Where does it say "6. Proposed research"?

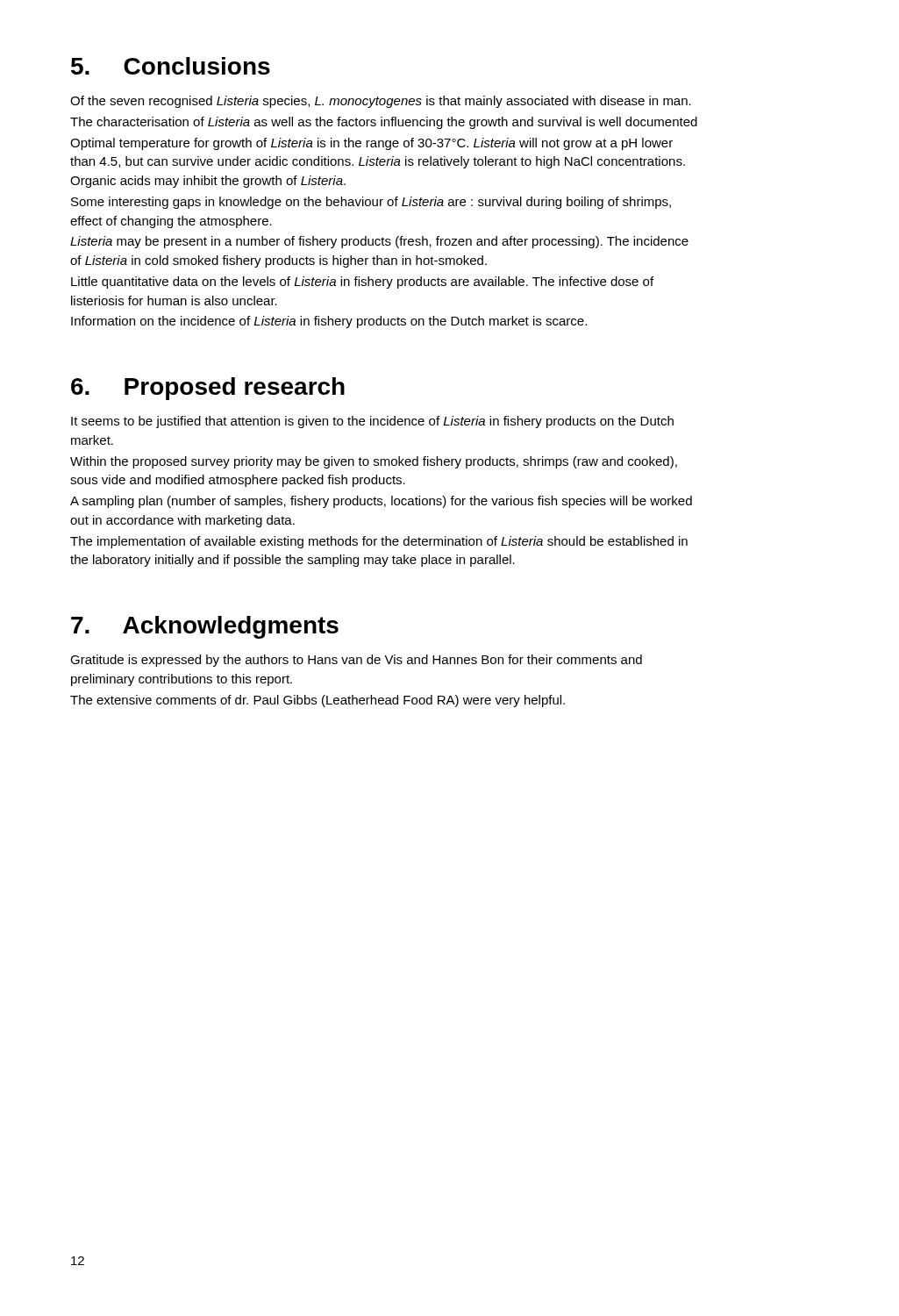pyautogui.click(x=208, y=389)
